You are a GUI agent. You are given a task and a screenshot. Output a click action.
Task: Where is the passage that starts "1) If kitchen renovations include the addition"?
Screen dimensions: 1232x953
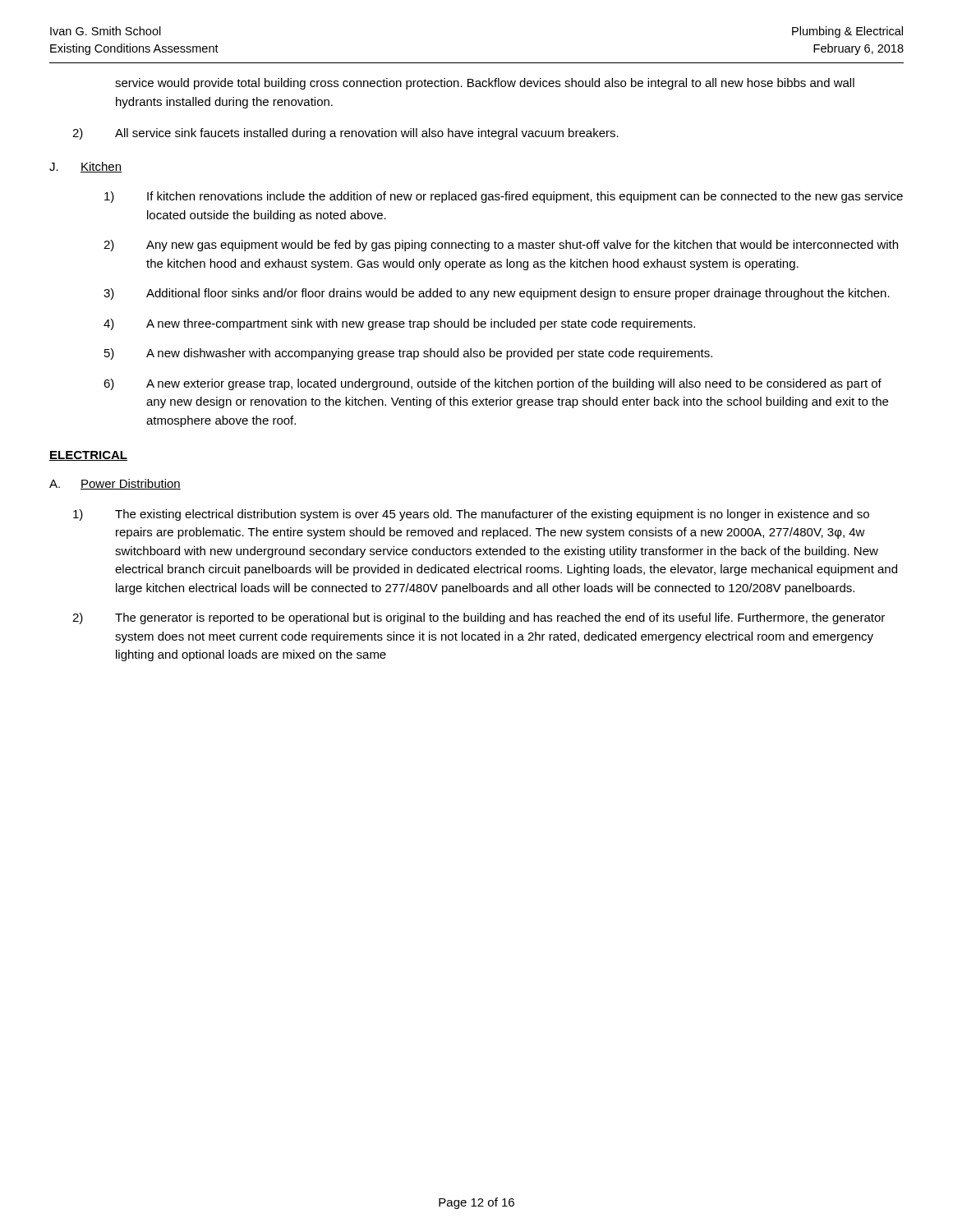click(x=492, y=206)
